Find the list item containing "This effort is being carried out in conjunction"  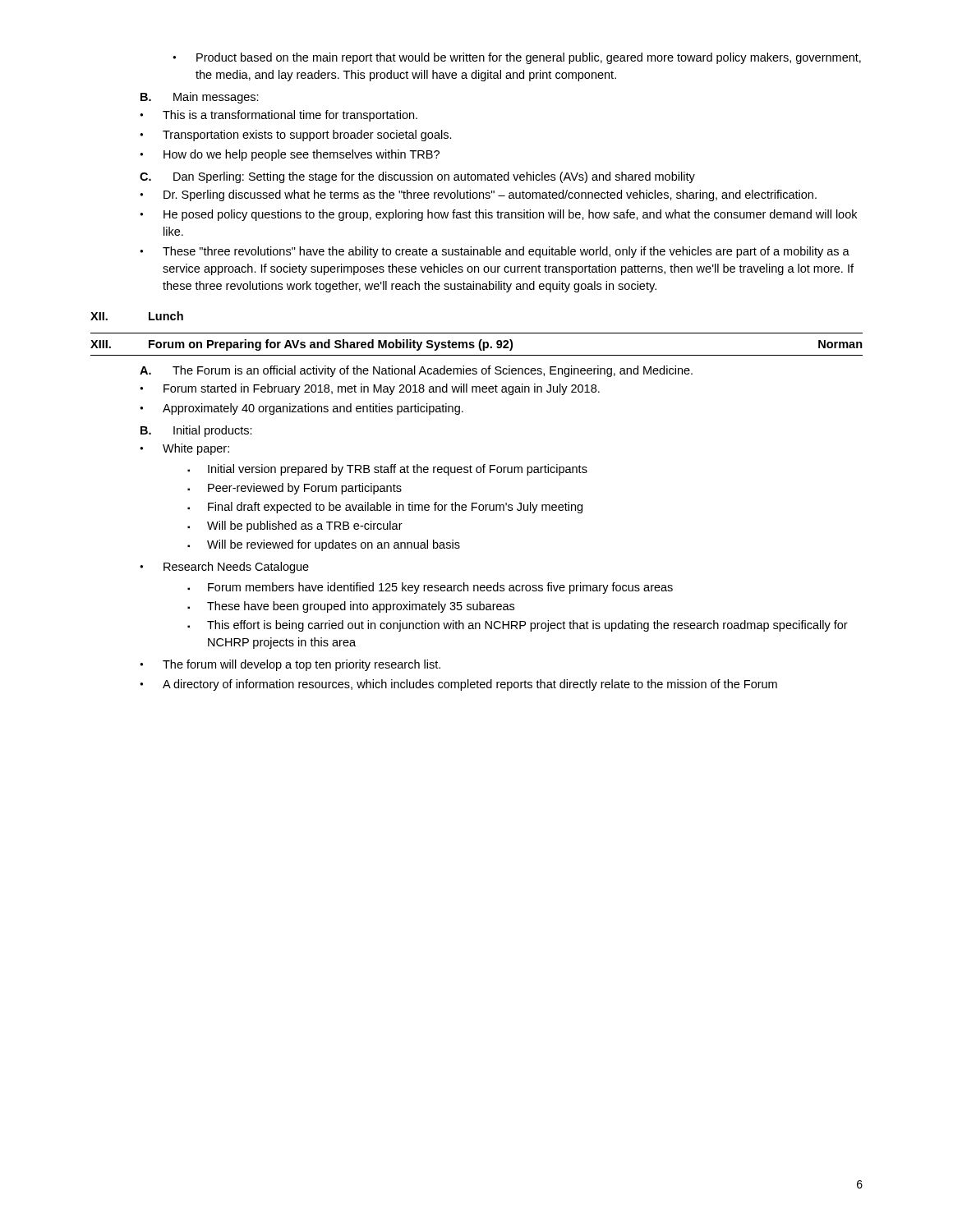[525, 634]
